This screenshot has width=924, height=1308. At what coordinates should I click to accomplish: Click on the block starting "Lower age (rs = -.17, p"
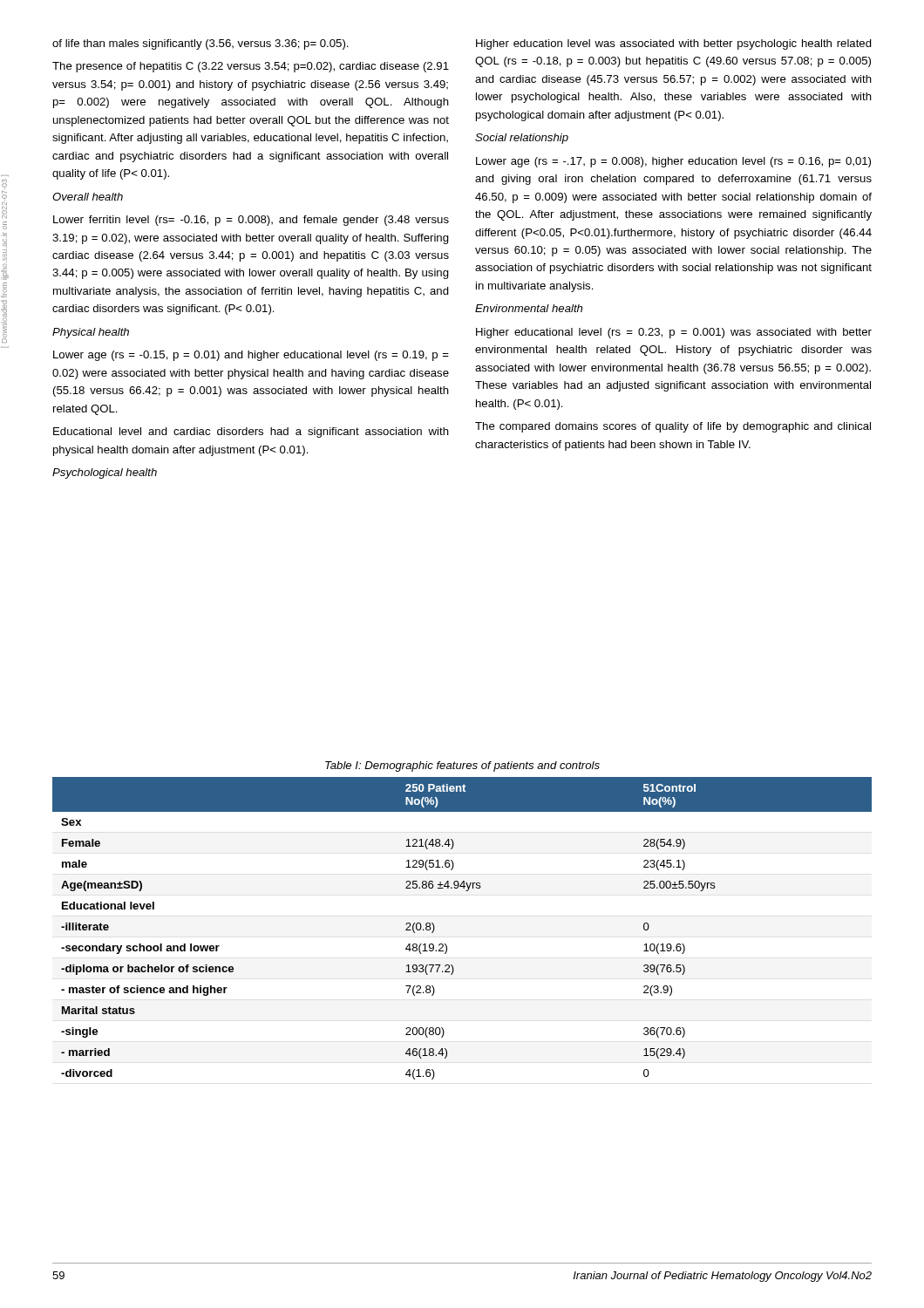click(673, 224)
